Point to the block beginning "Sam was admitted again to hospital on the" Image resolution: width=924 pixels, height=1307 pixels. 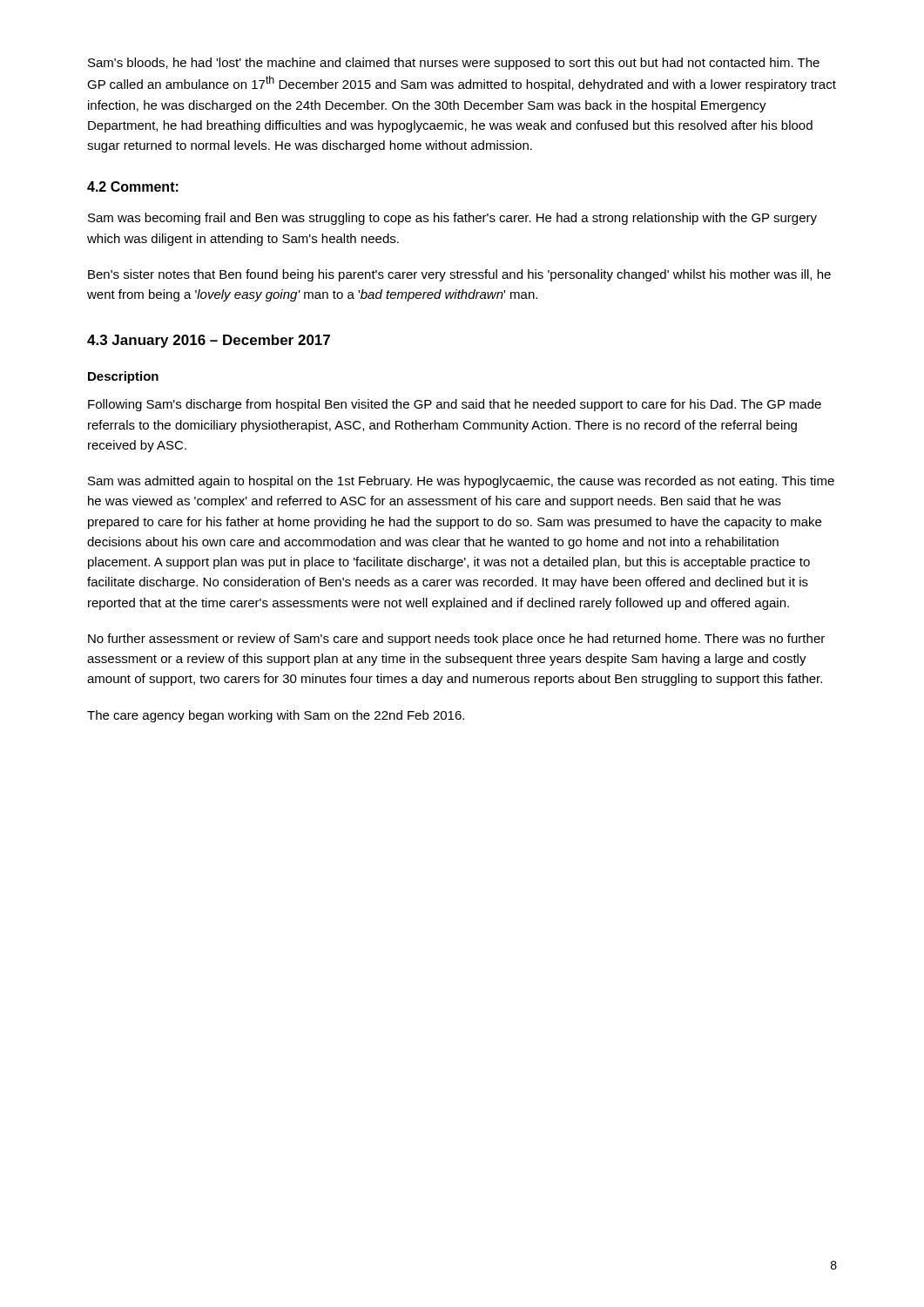point(461,541)
